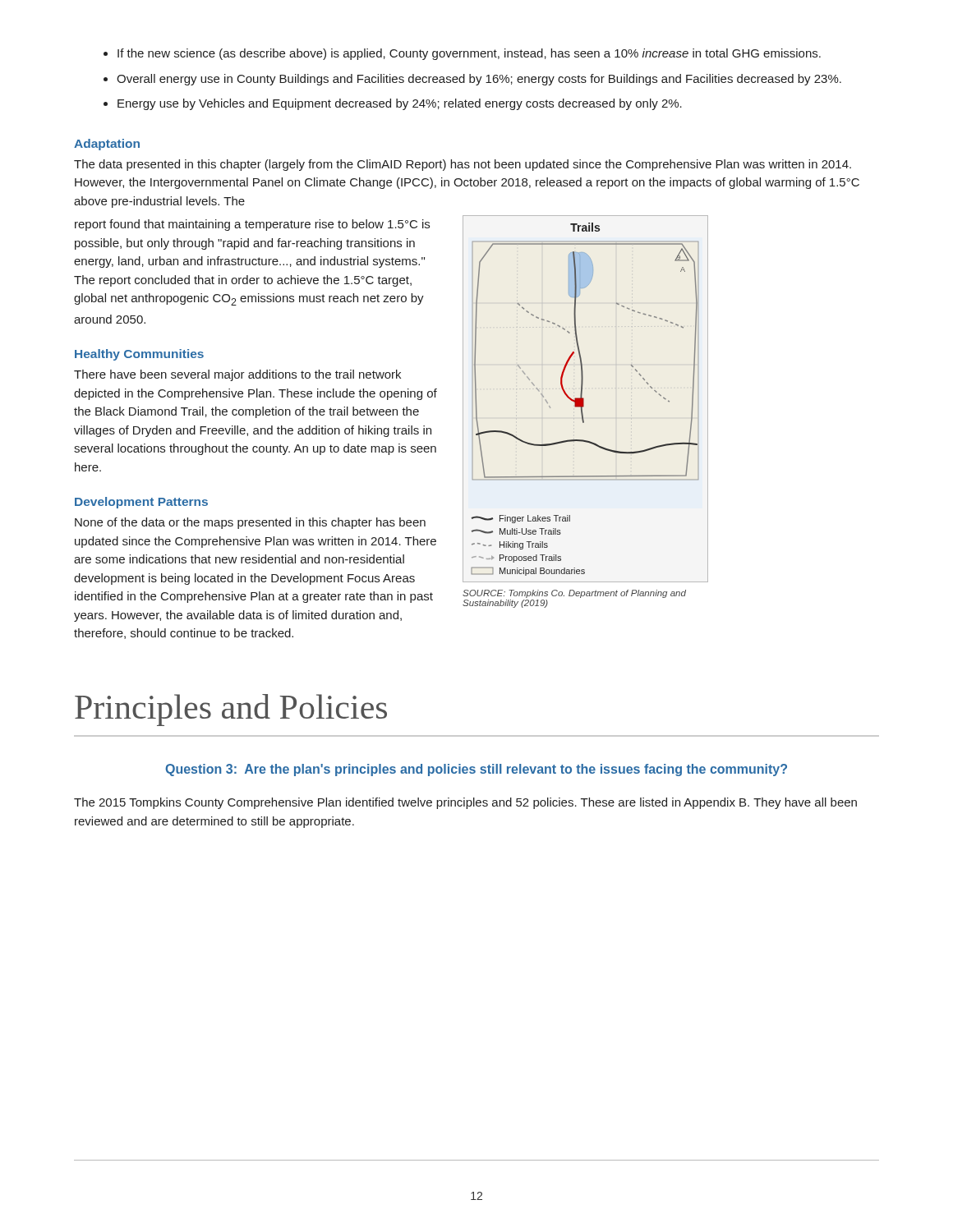
Task: Navigate to the text starting "Principles and Policies"
Action: 231,707
